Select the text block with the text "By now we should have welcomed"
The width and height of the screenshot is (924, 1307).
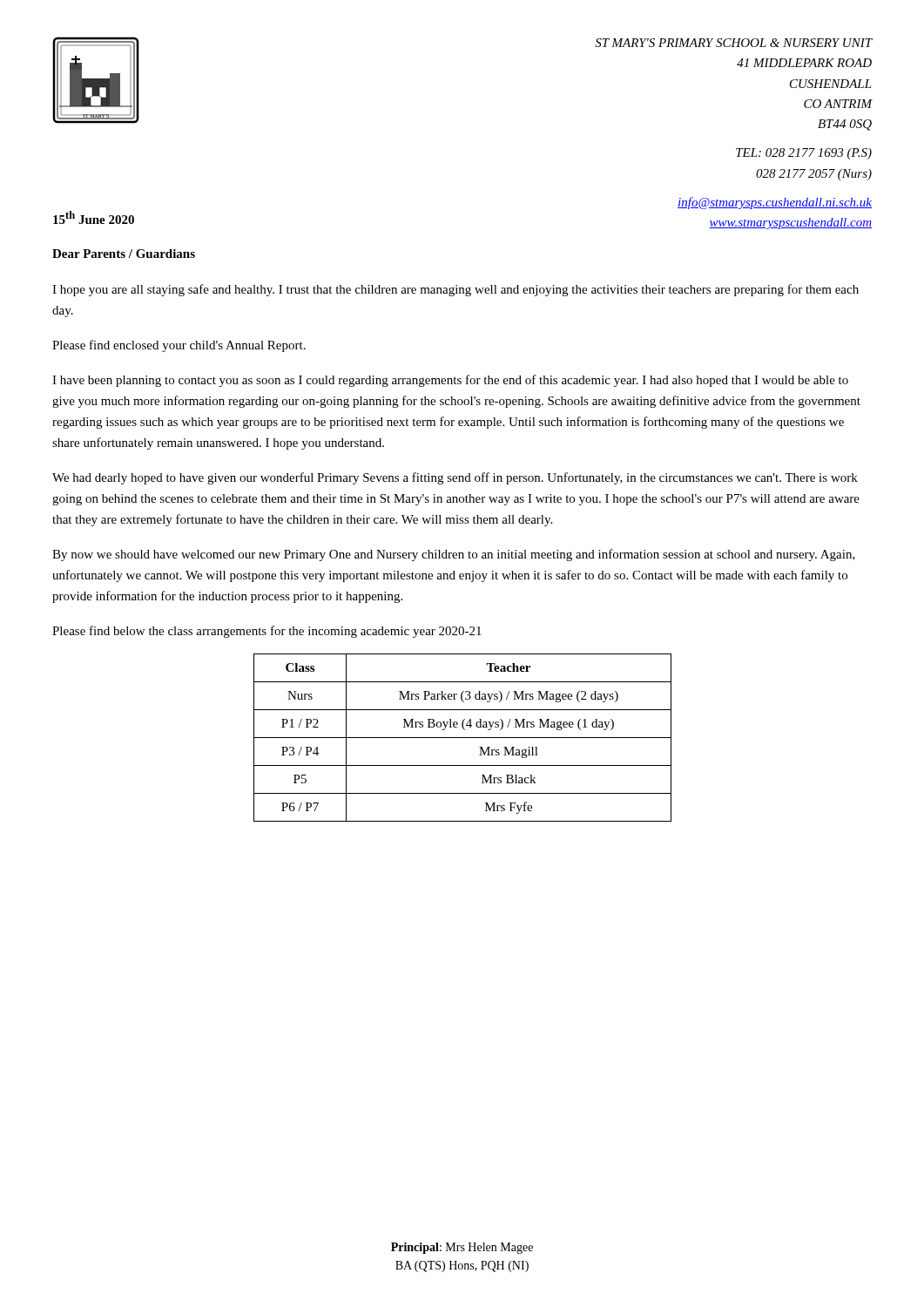(454, 575)
